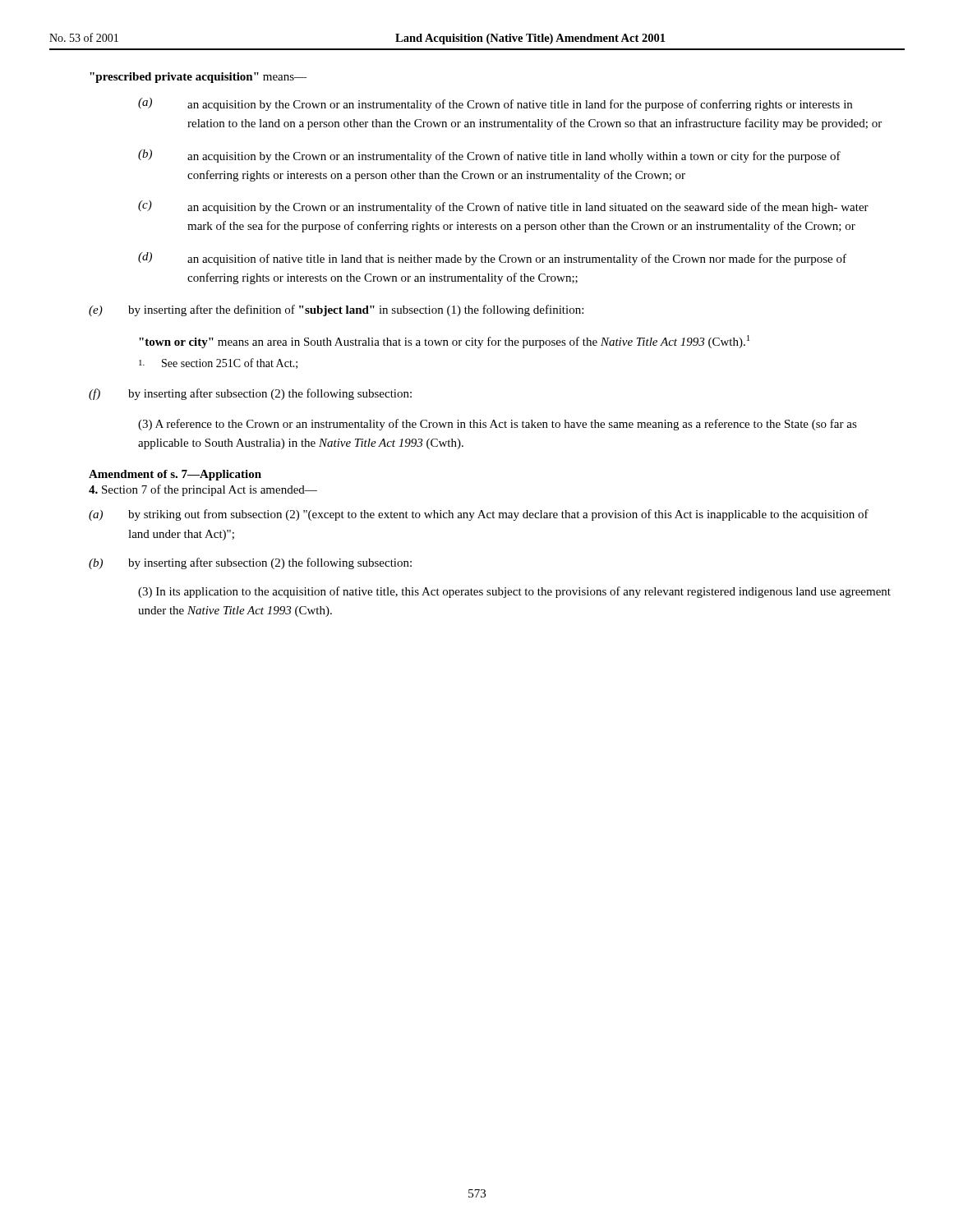Click on the region starting "See section 251C of that Act.;"
Screen dimensions: 1232x954
[x=218, y=365]
